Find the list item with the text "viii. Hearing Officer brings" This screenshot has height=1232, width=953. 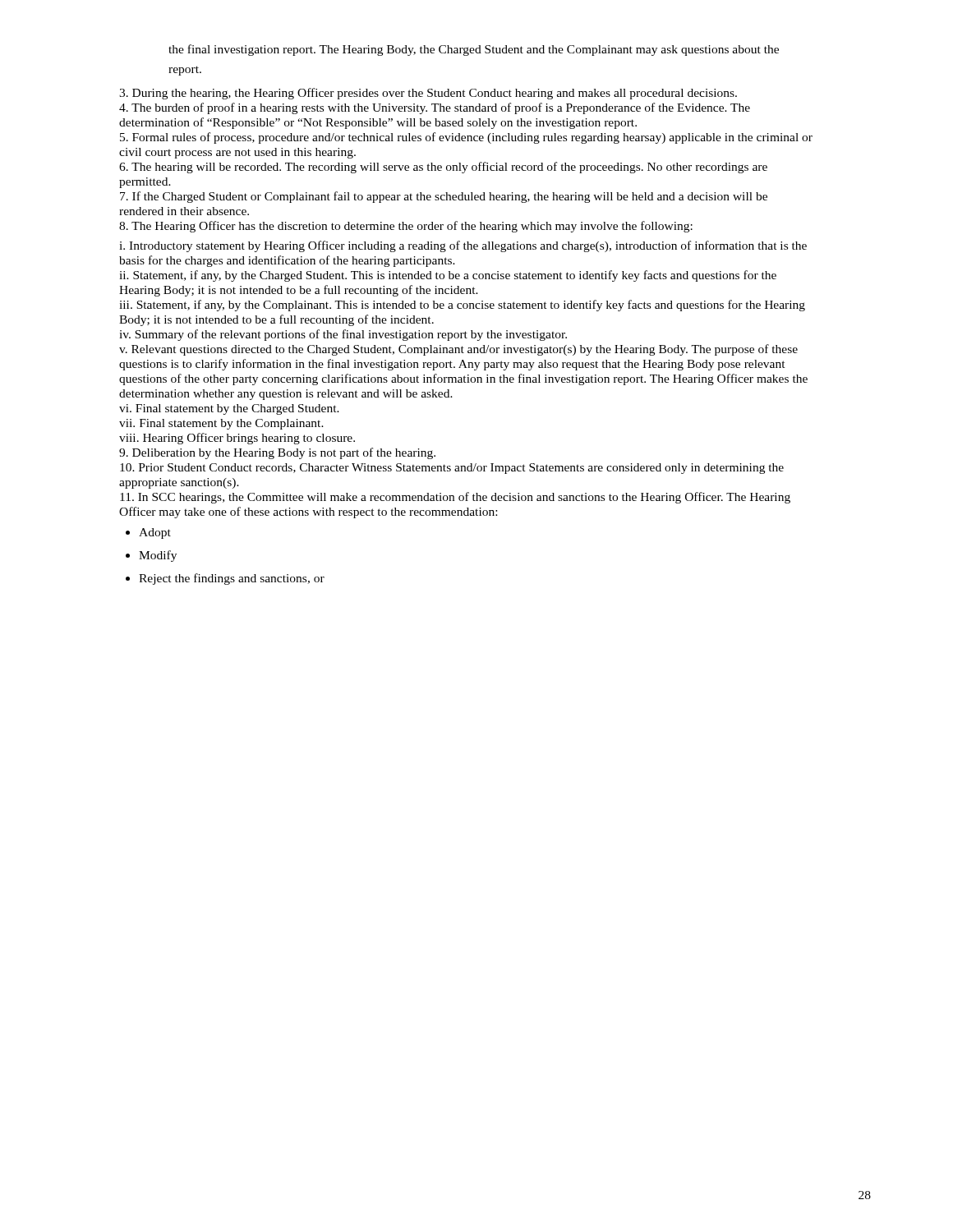tap(237, 439)
